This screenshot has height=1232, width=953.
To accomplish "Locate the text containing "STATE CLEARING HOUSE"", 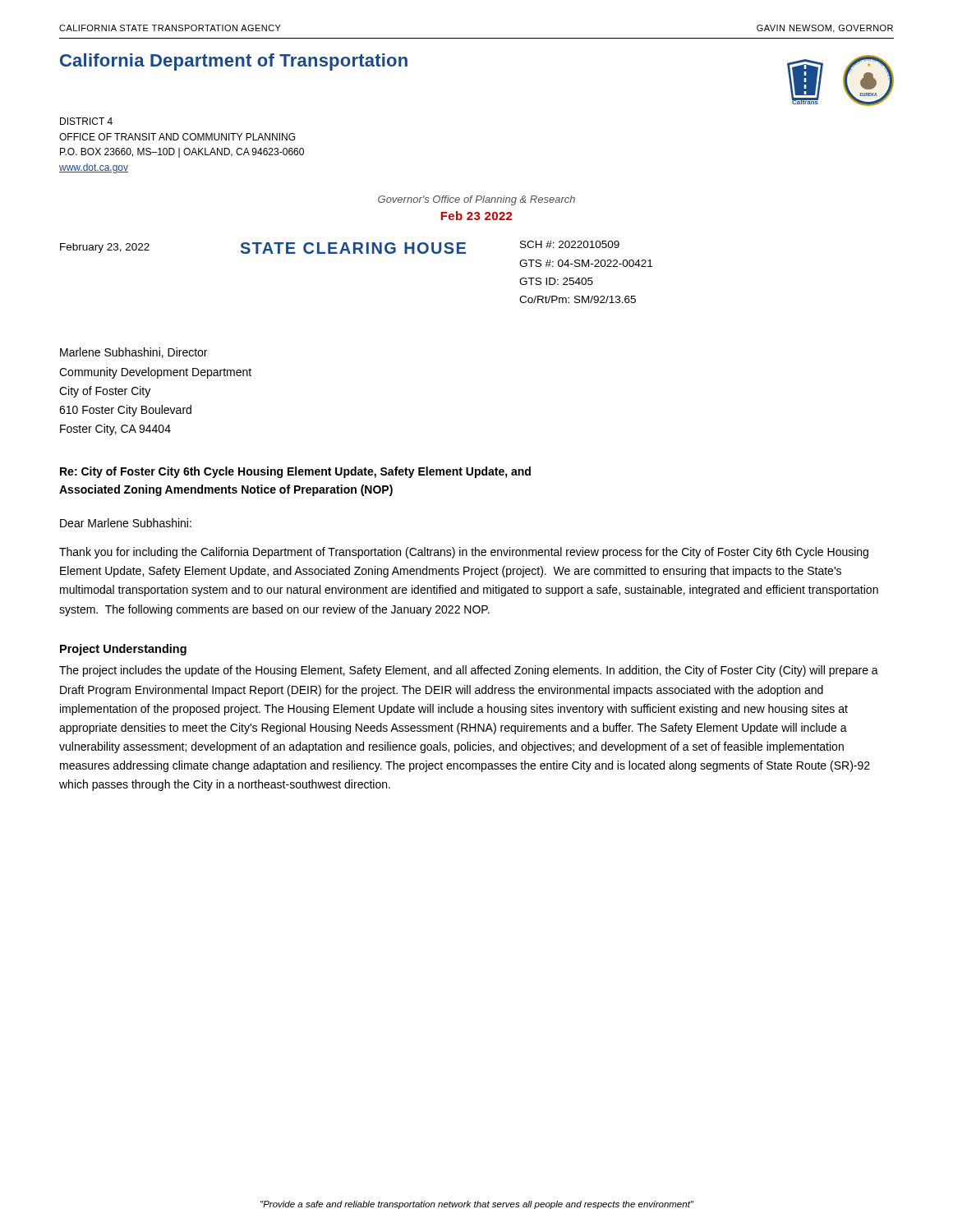I will click(354, 248).
